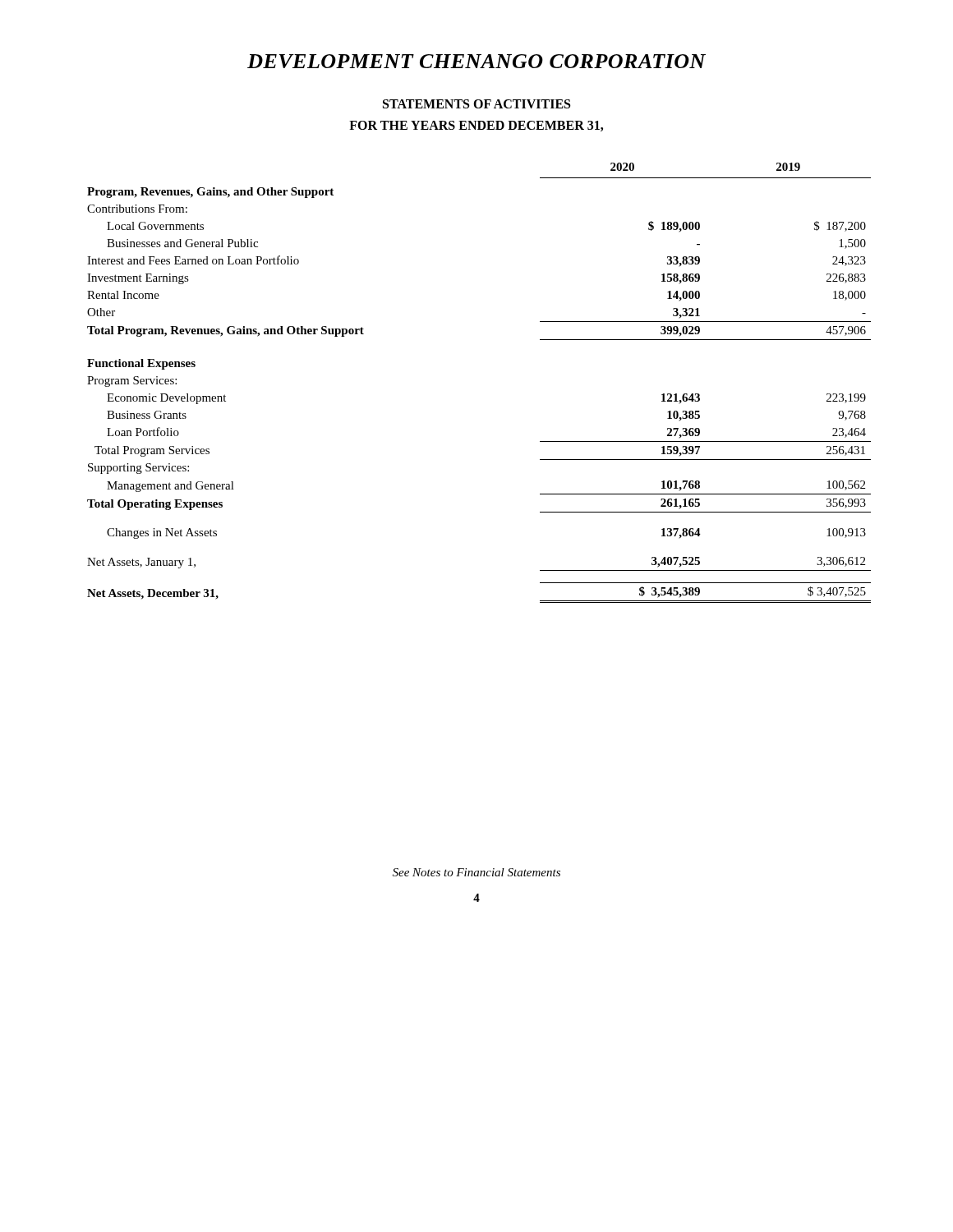This screenshot has height=1232, width=953.
Task: Find the title
Action: pos(476,61)
